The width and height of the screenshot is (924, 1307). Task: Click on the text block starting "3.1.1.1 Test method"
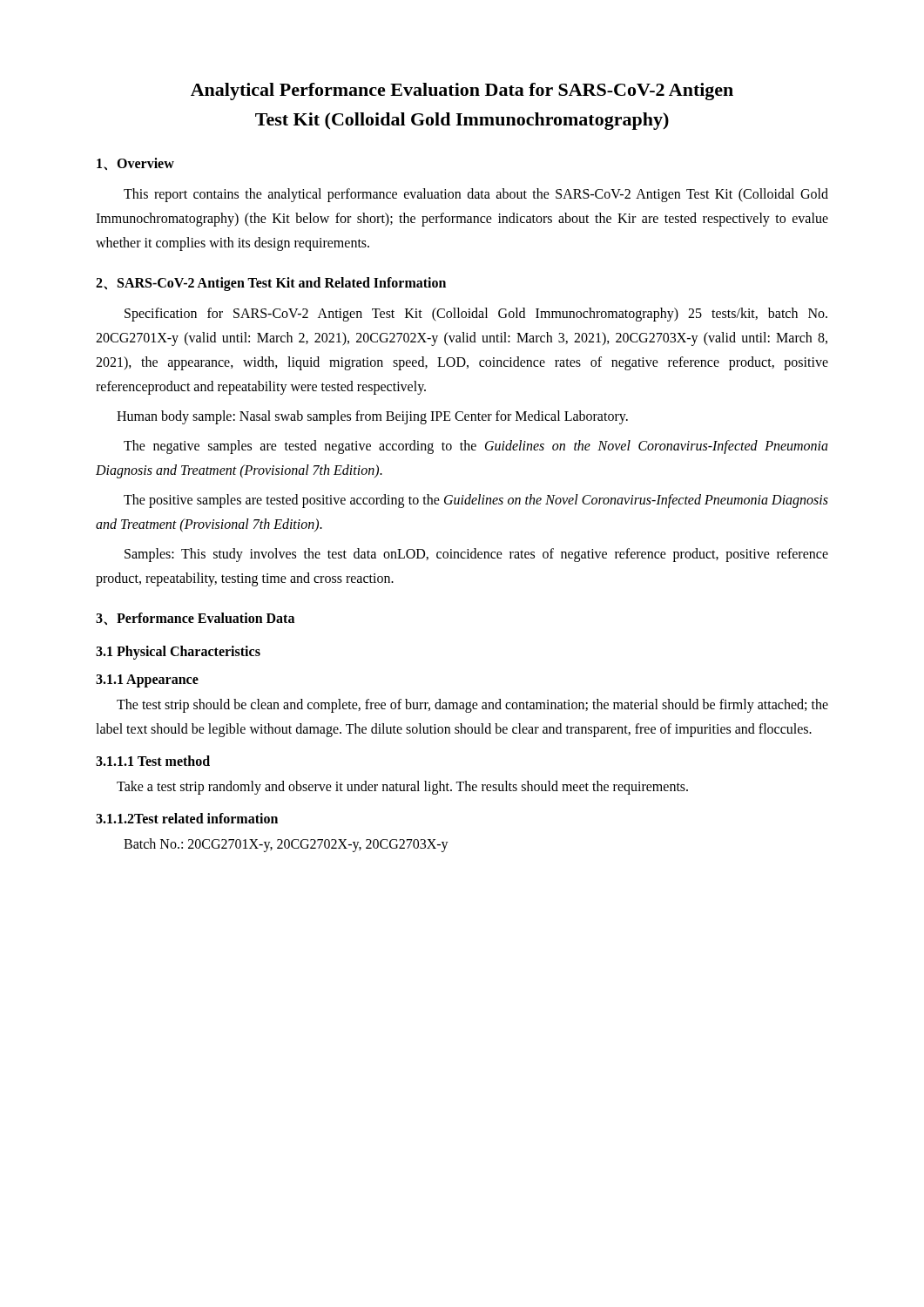(x=153, y=761)
